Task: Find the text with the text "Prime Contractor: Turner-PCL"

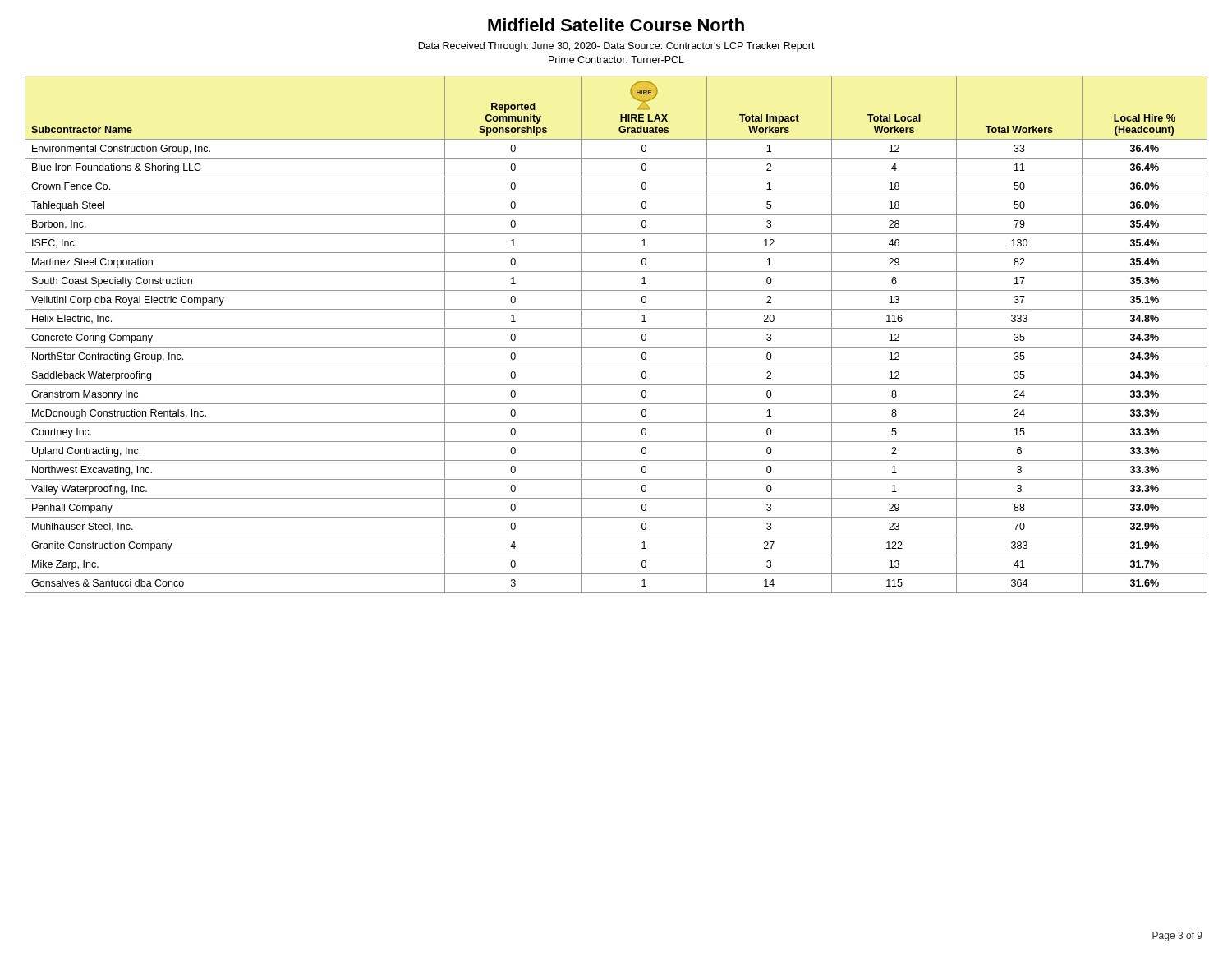Action: coord(616,60)
